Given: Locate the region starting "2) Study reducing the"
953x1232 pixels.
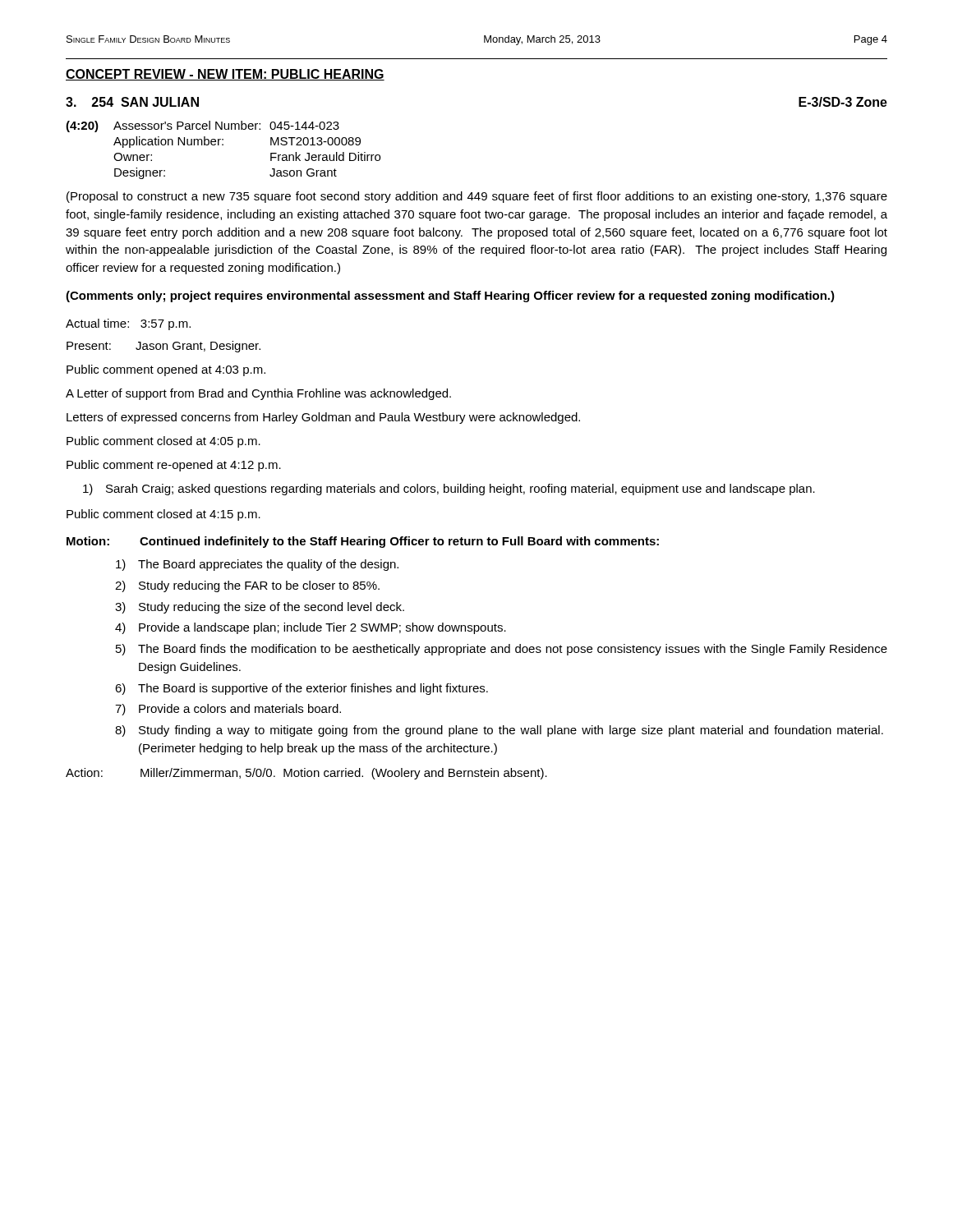Looking at the screenshot, I should coord(247,586).
